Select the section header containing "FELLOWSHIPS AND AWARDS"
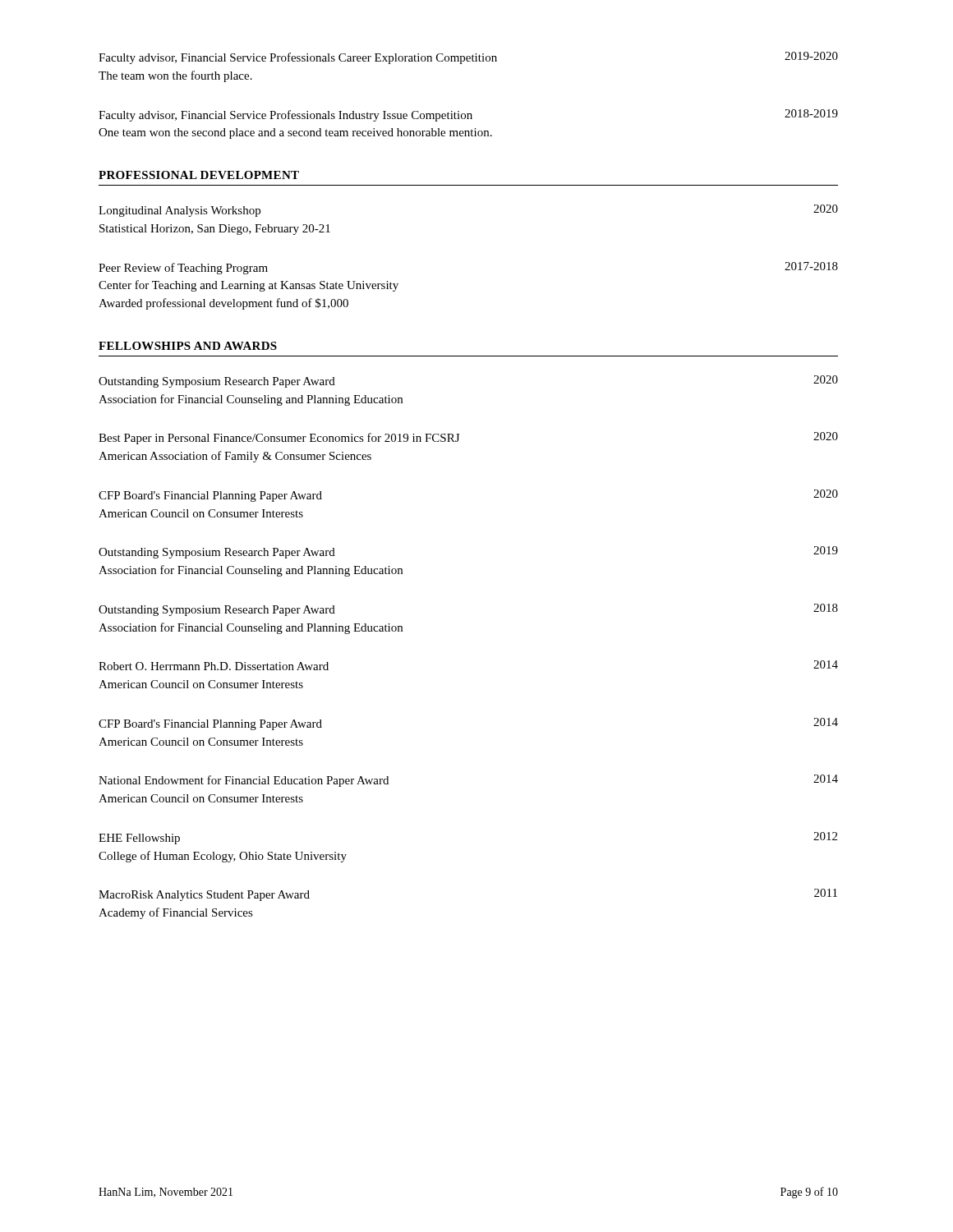The image size is (953, 1232). point(468,348)
